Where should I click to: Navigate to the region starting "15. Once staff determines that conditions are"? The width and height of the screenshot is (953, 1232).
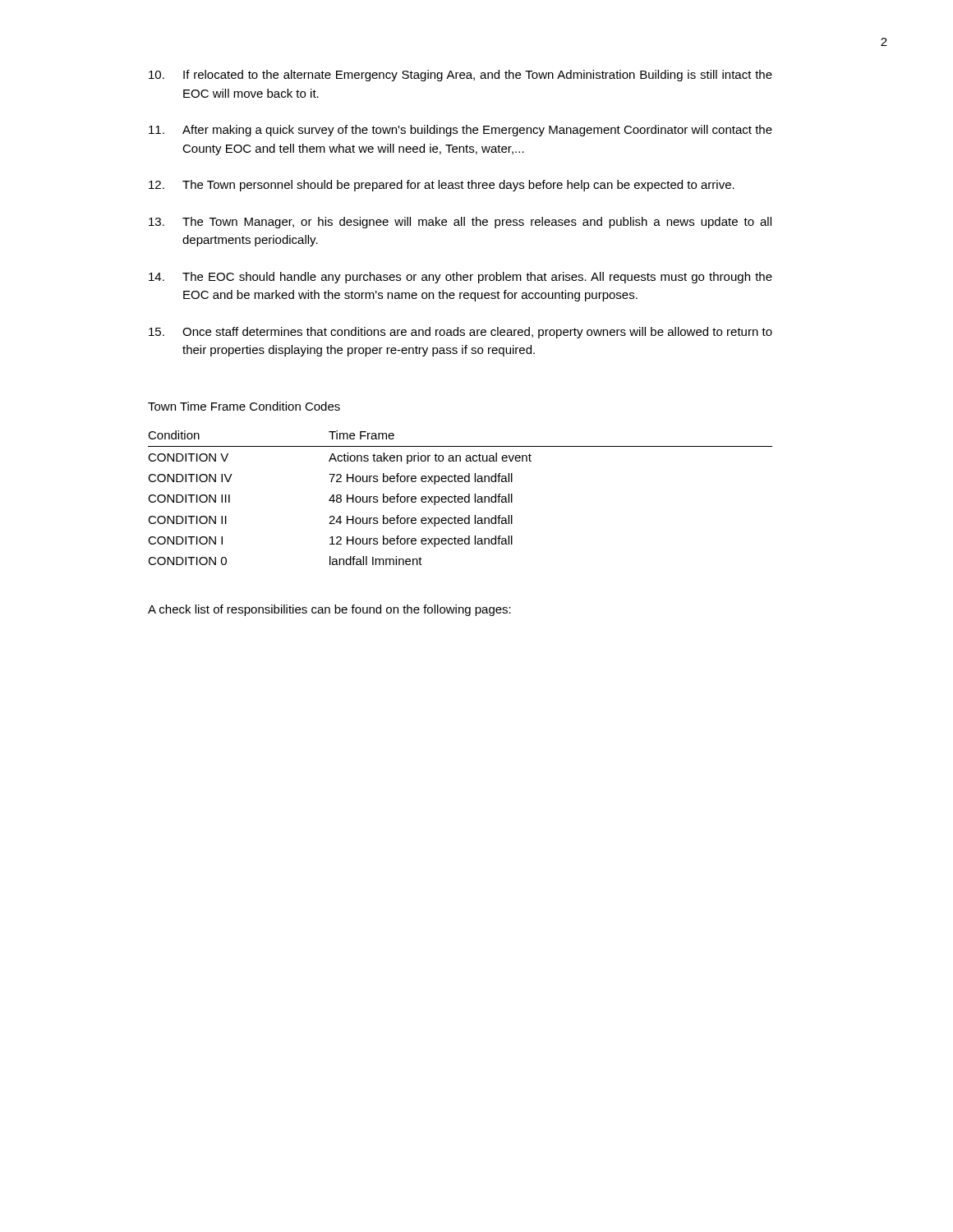460,341
